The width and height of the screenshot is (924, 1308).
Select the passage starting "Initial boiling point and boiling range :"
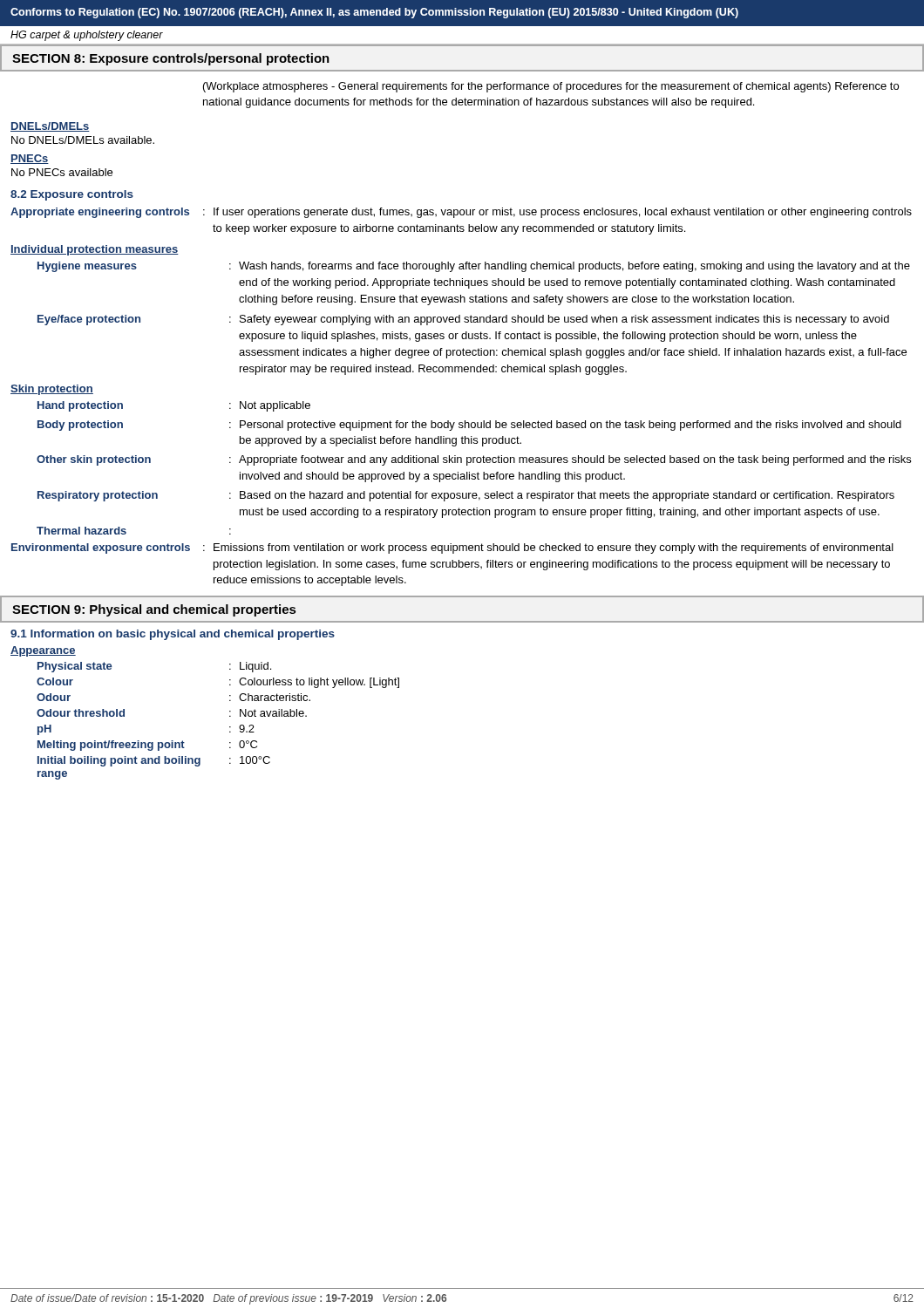[x=154, y=761]
